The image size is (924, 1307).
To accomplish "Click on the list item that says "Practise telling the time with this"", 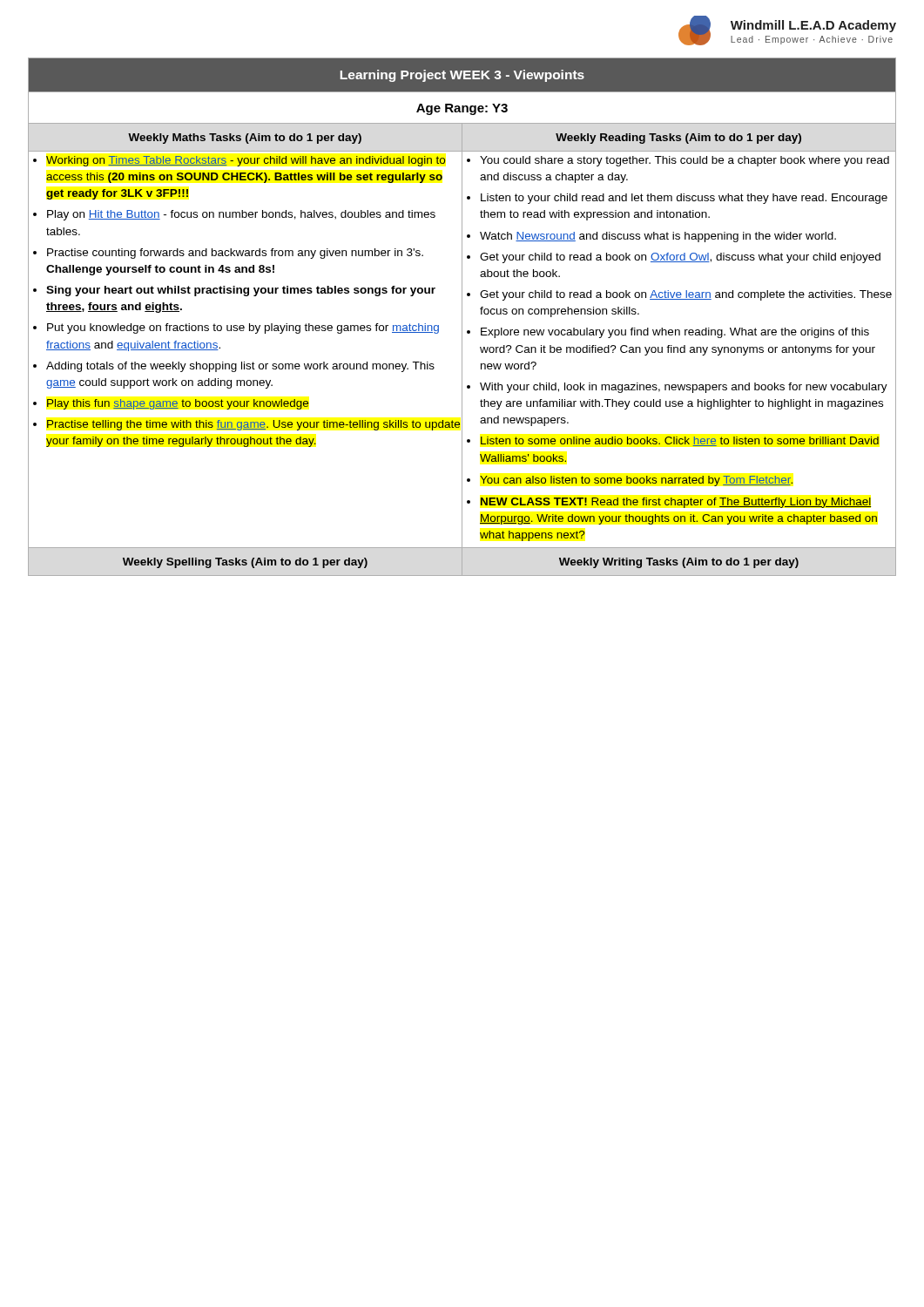I will pyautogui.click(x=245, y=432).
